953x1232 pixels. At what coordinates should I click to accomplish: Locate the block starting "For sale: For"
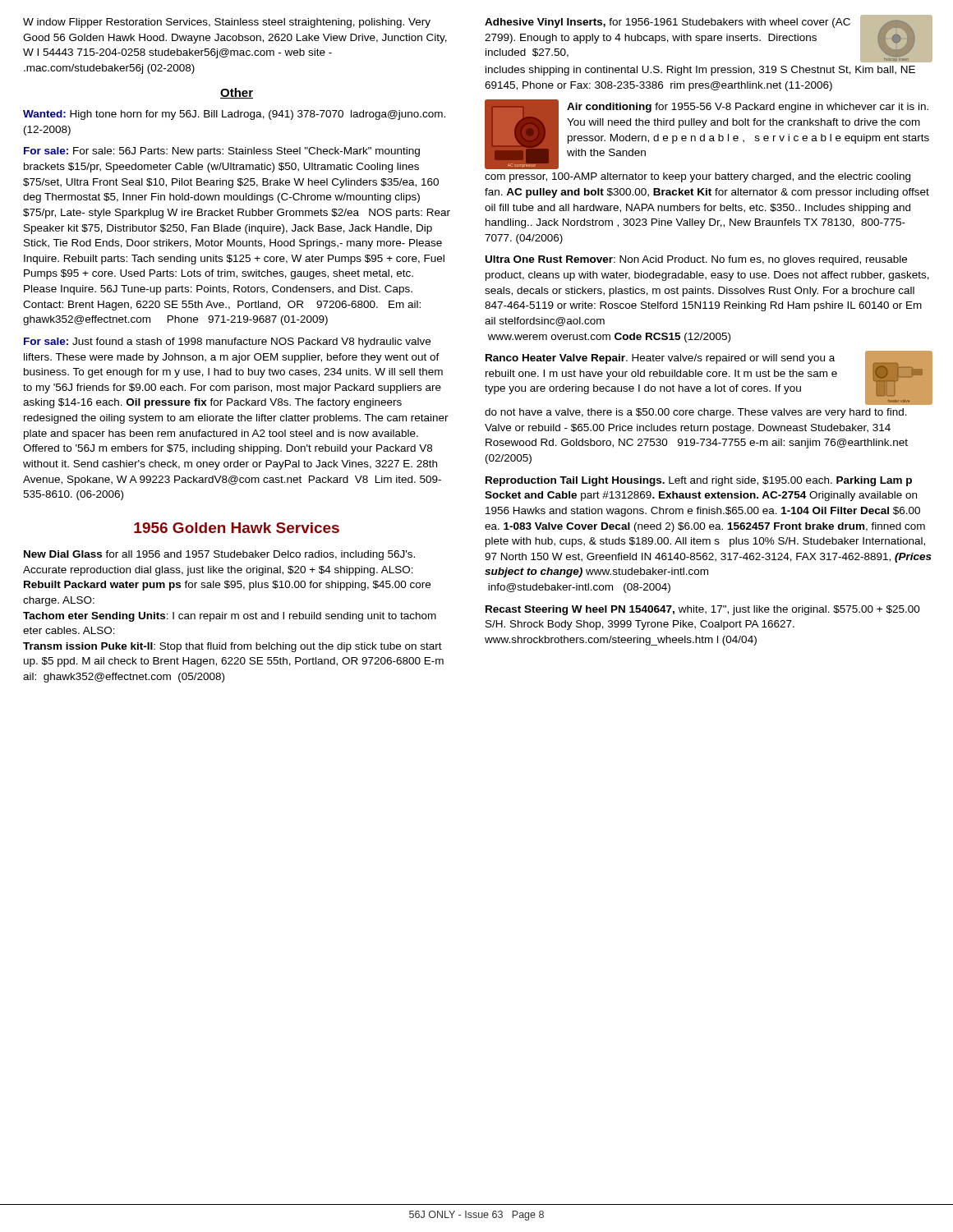click(237, 235)
